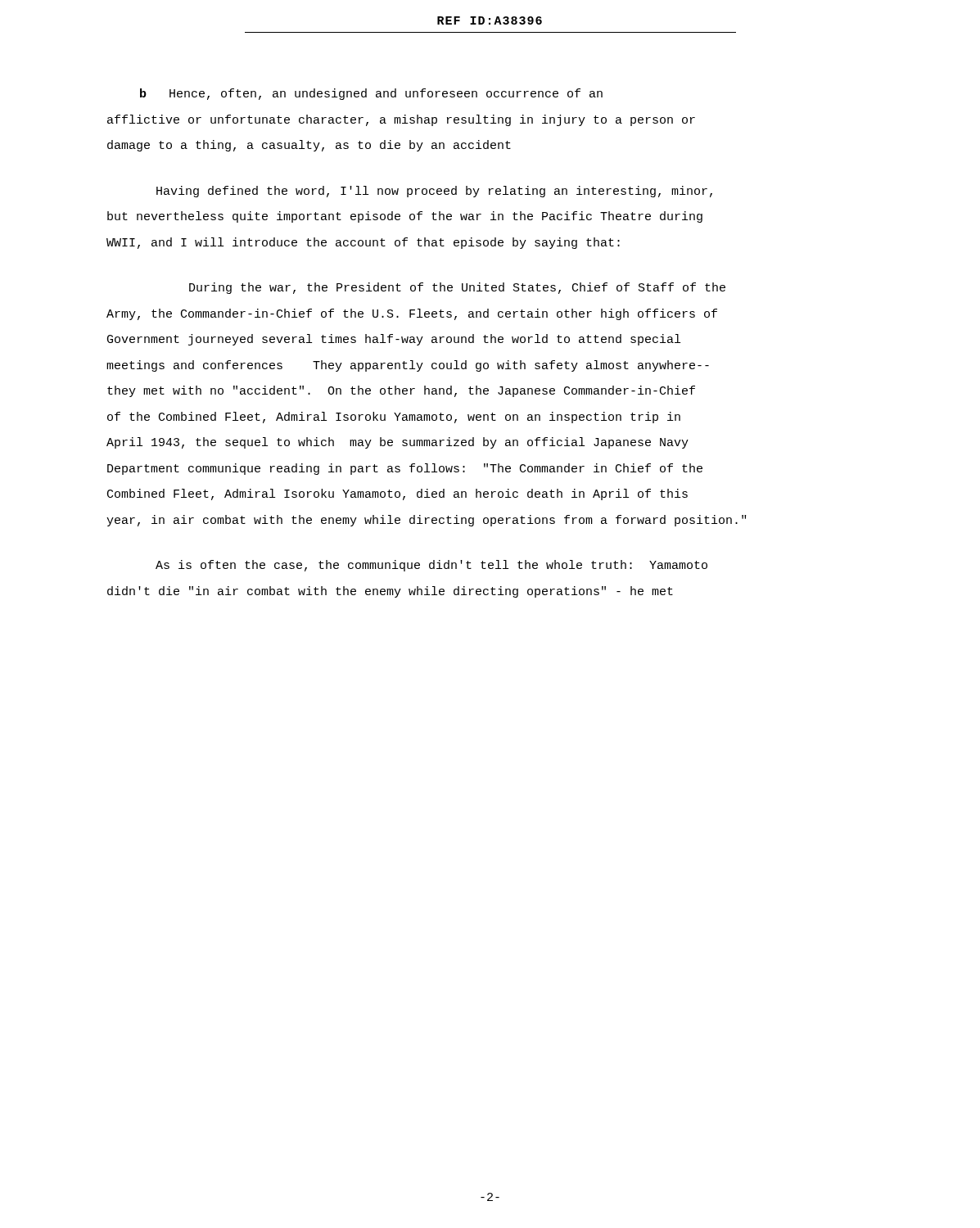Find the block on this page that starts "WWII, and I will introduce the account"

[364, 243]
